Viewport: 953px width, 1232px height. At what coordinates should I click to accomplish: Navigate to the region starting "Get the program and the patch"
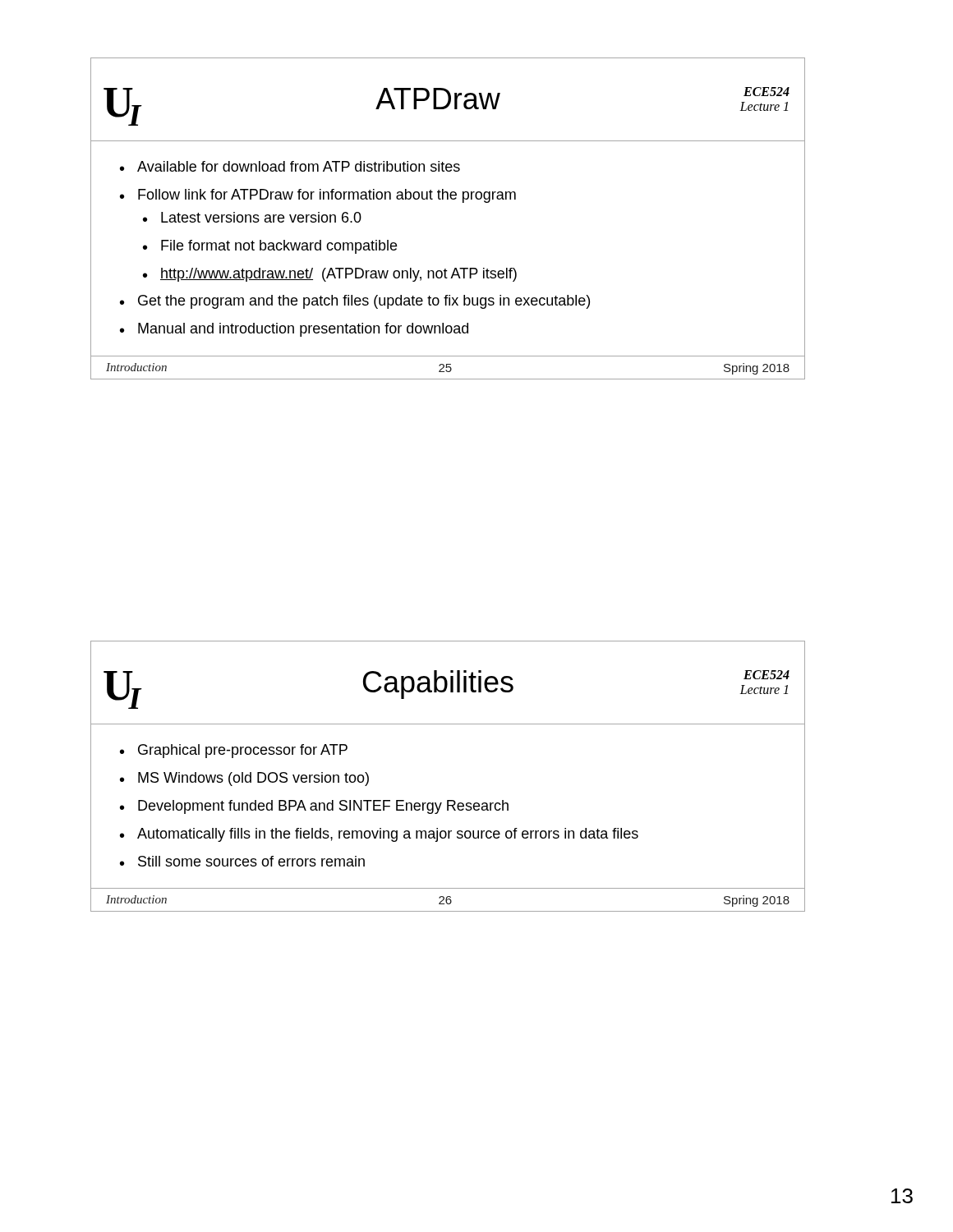[x=364, y=301]
